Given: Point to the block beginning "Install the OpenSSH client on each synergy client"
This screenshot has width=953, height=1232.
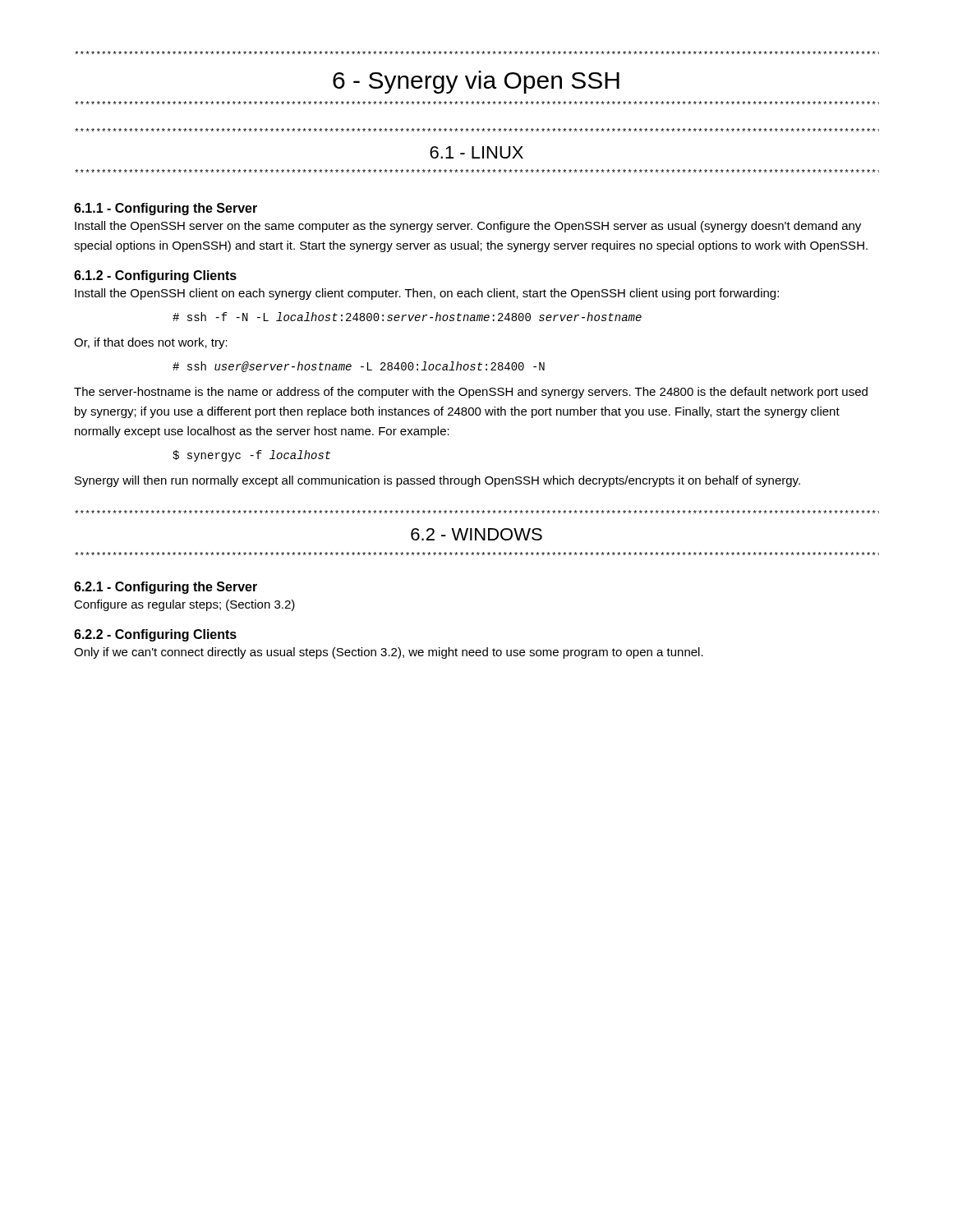Looking at the screenshot, I should point(476,293).
